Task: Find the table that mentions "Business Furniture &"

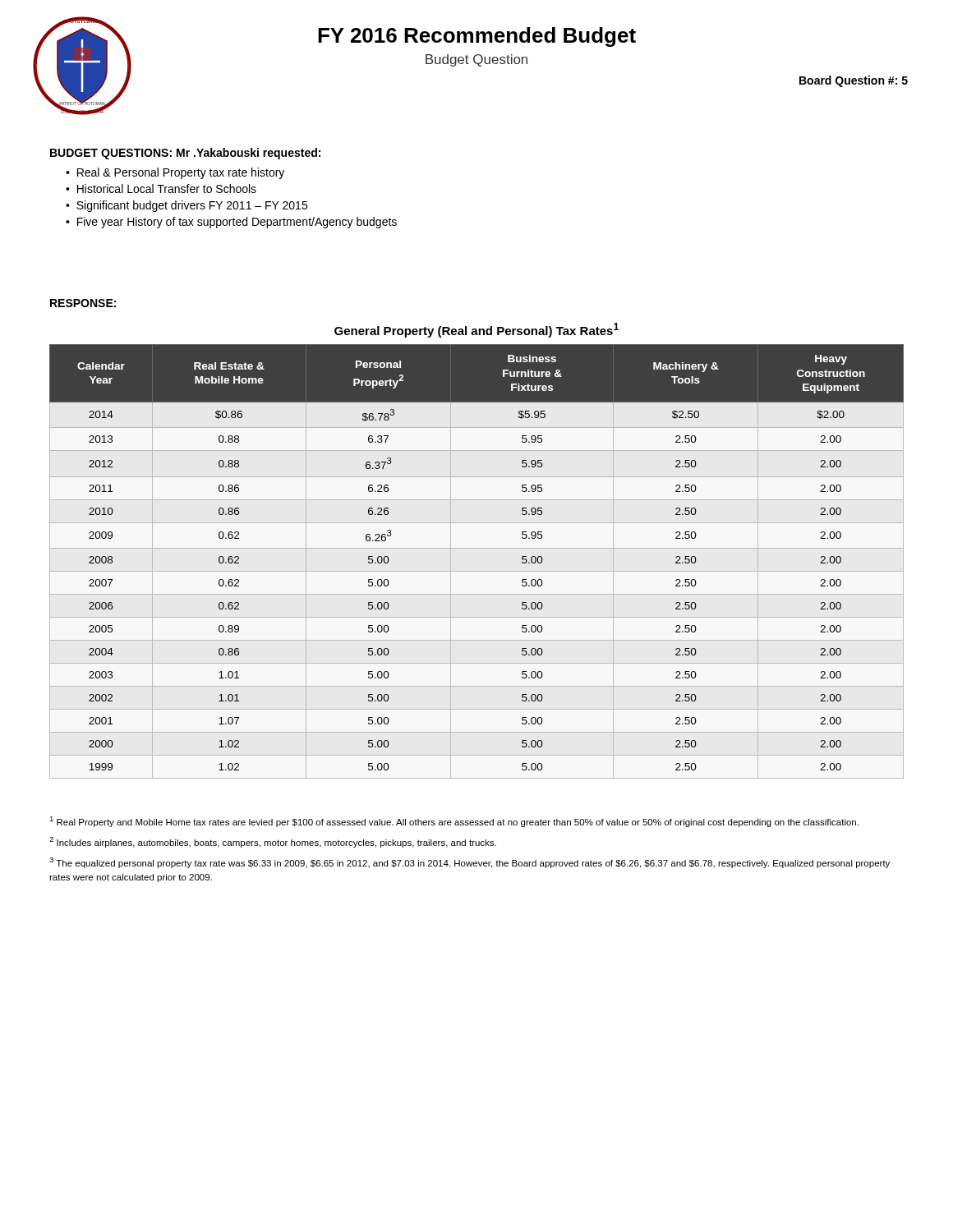Action: point(476,561)
